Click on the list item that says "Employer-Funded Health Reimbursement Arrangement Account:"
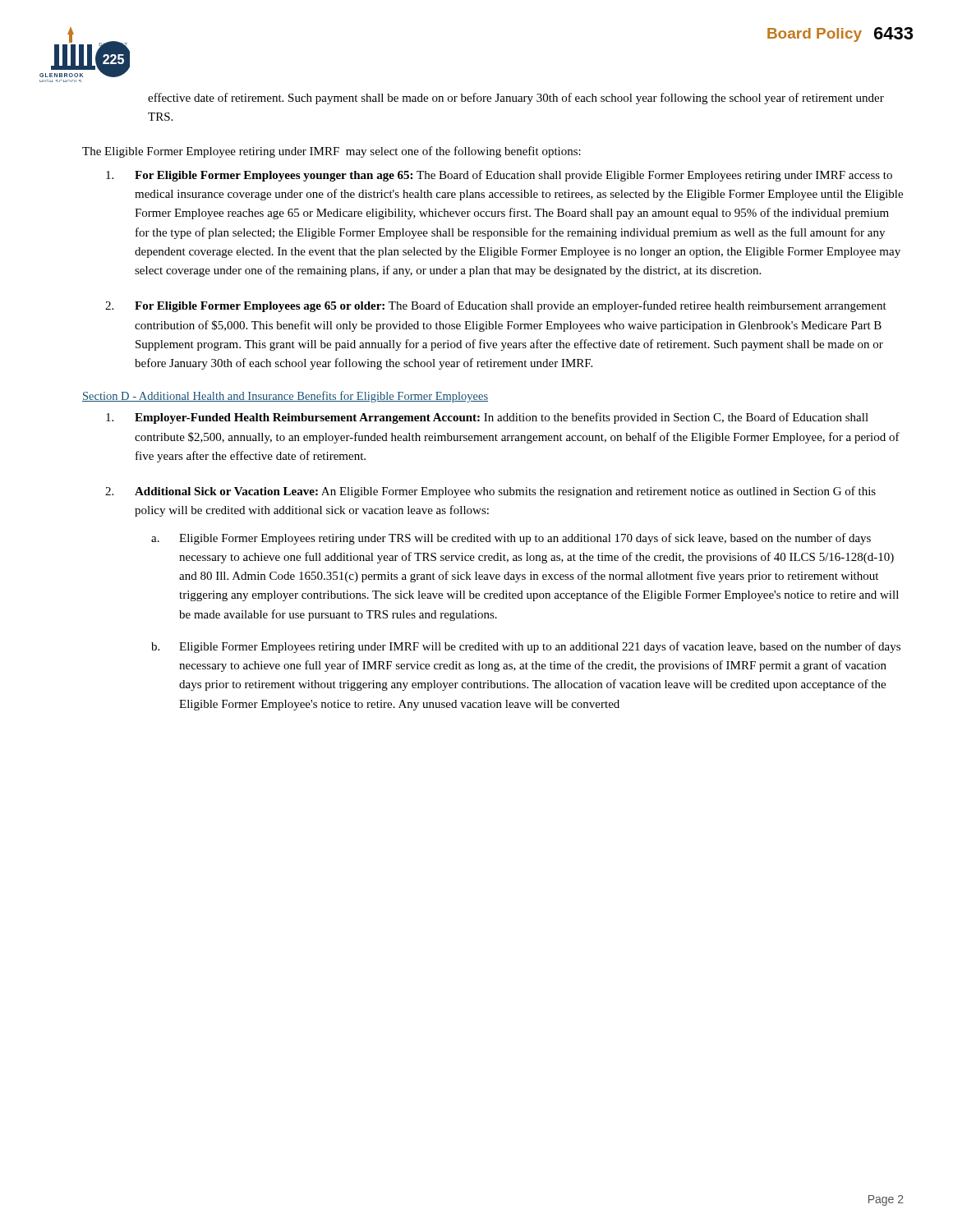 point(504,437)
